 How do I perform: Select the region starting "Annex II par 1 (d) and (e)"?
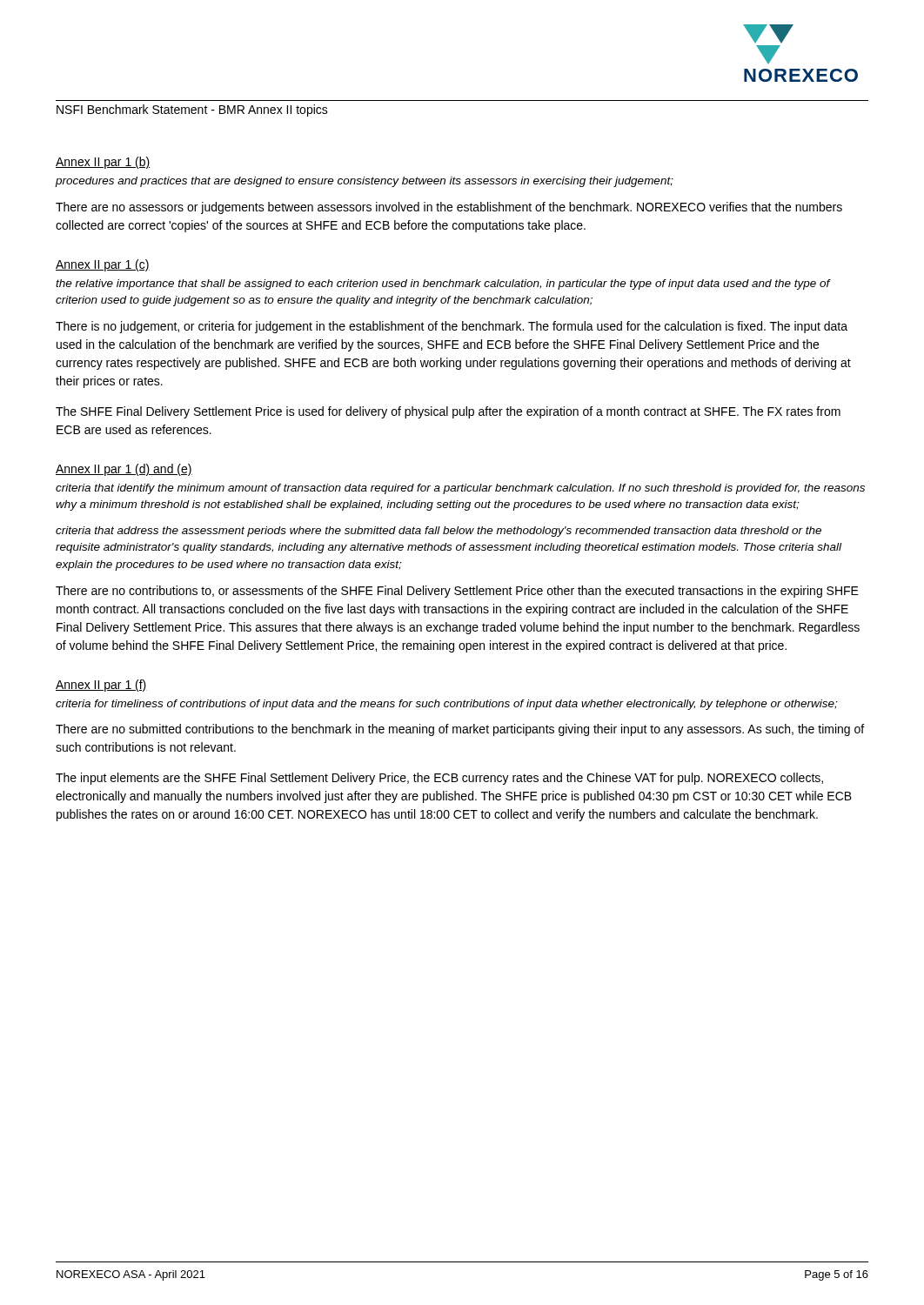(x=124, y=469)
